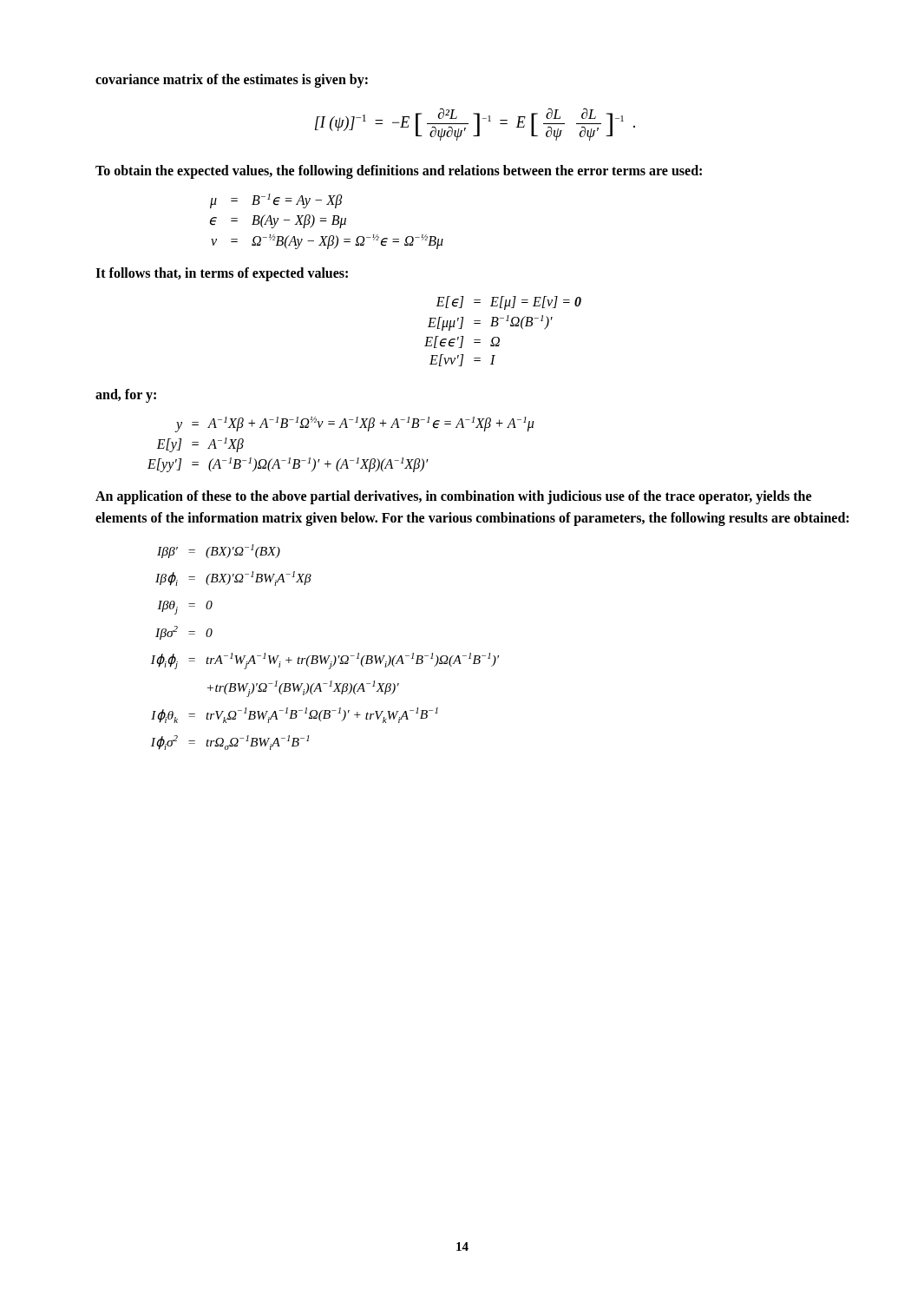This screenshot has width=924, height=1302.
Task: Locate the block of text that opens with "It follows that, in terms of expected"
Action: [x=222, y=273]
